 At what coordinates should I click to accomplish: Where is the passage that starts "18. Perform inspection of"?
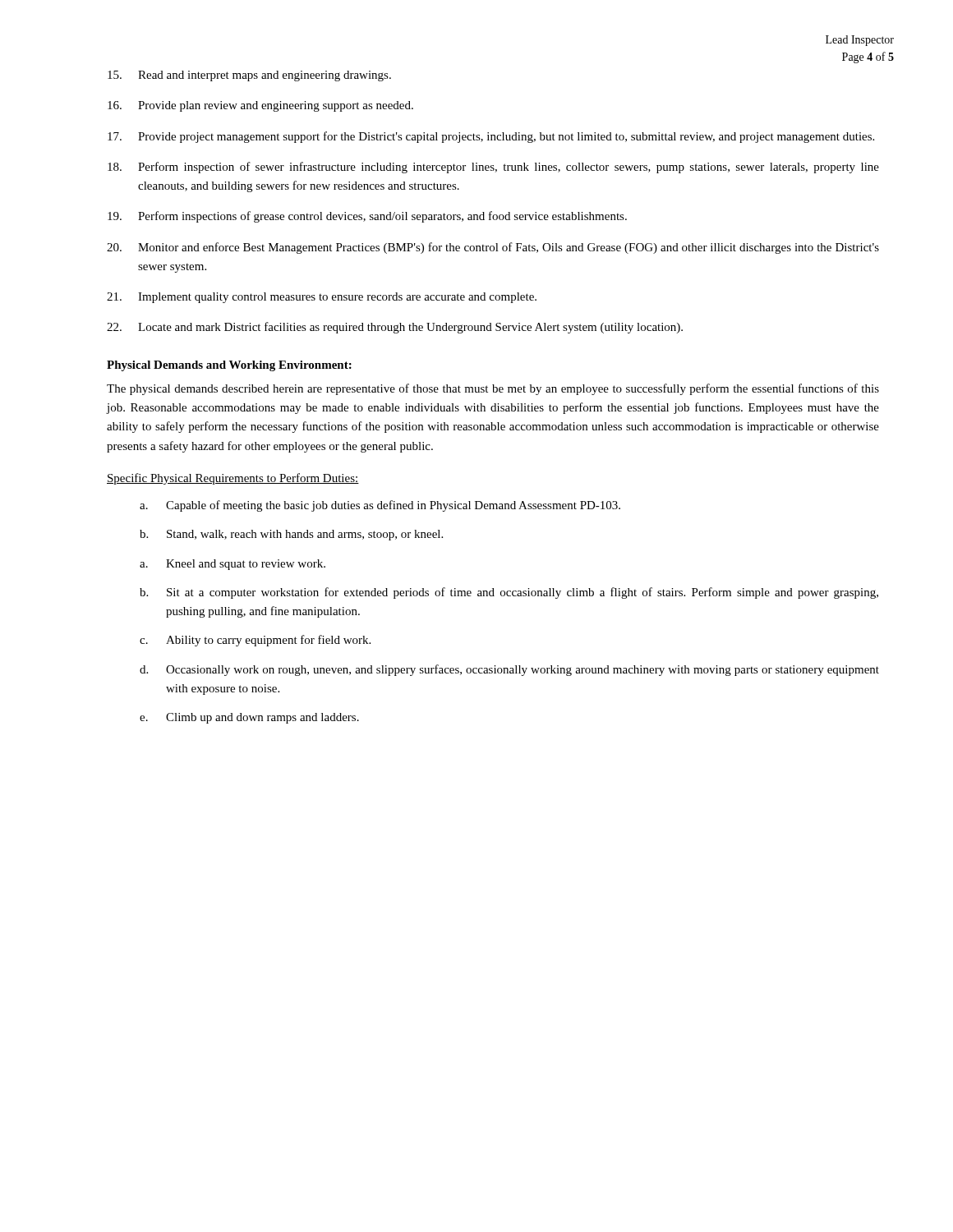[x=493, y=177]
